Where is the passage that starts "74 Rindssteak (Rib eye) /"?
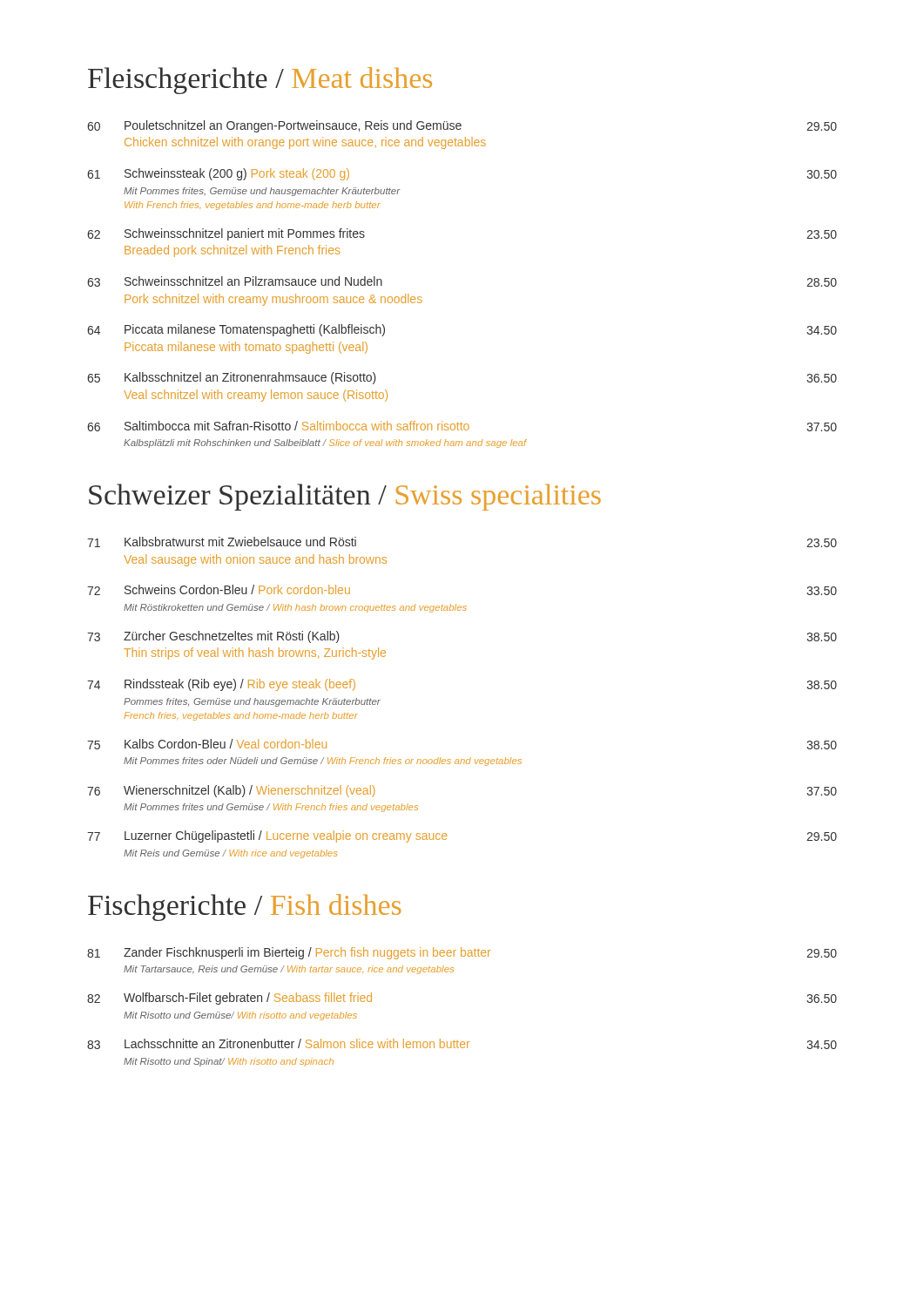The width and height of the screenshot is (924, 1307). tap(242, 684)
